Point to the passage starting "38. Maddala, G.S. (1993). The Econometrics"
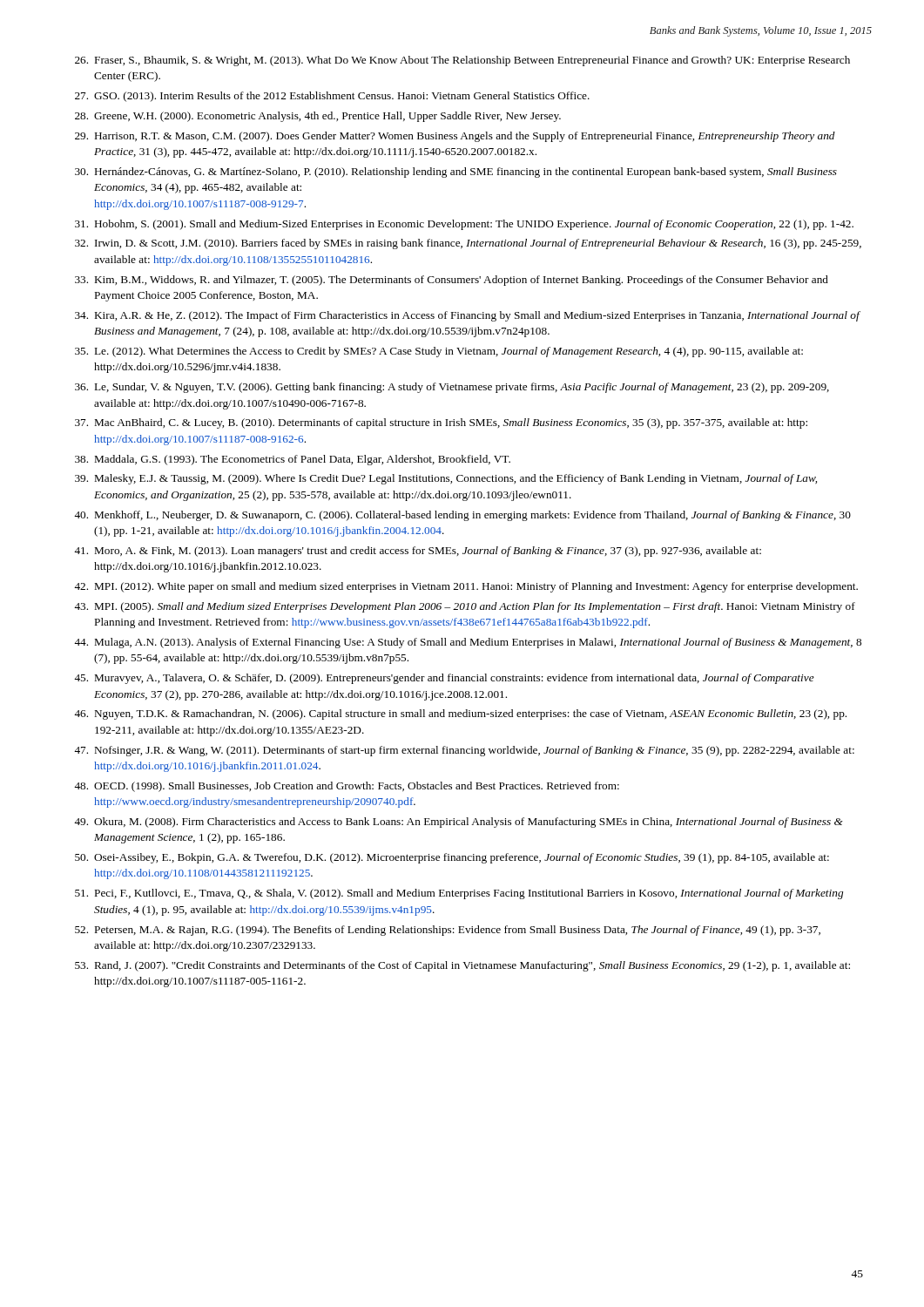 (462, 459)
